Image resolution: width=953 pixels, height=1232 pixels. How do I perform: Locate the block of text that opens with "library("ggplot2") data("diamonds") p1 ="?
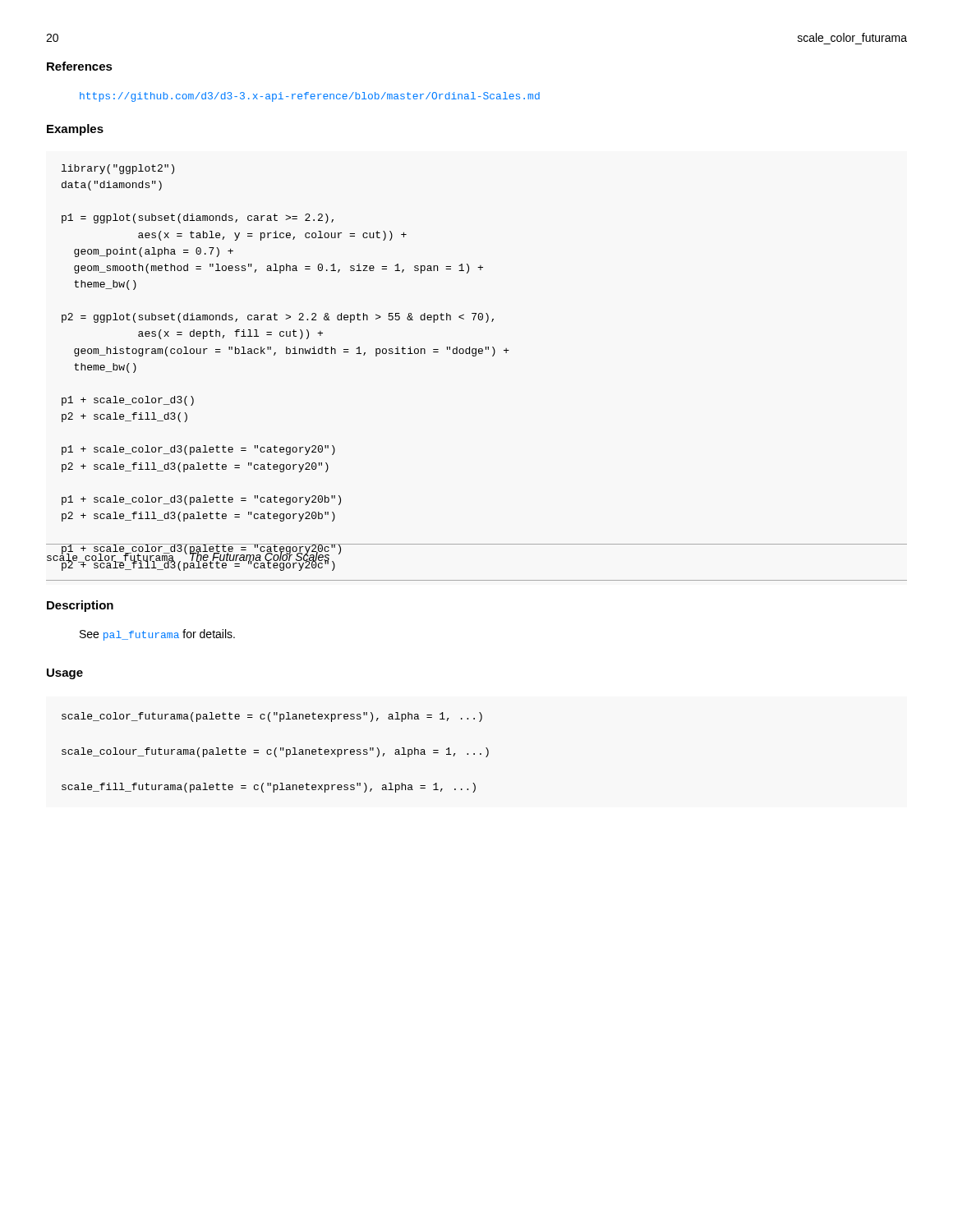[x=118, y=169]
